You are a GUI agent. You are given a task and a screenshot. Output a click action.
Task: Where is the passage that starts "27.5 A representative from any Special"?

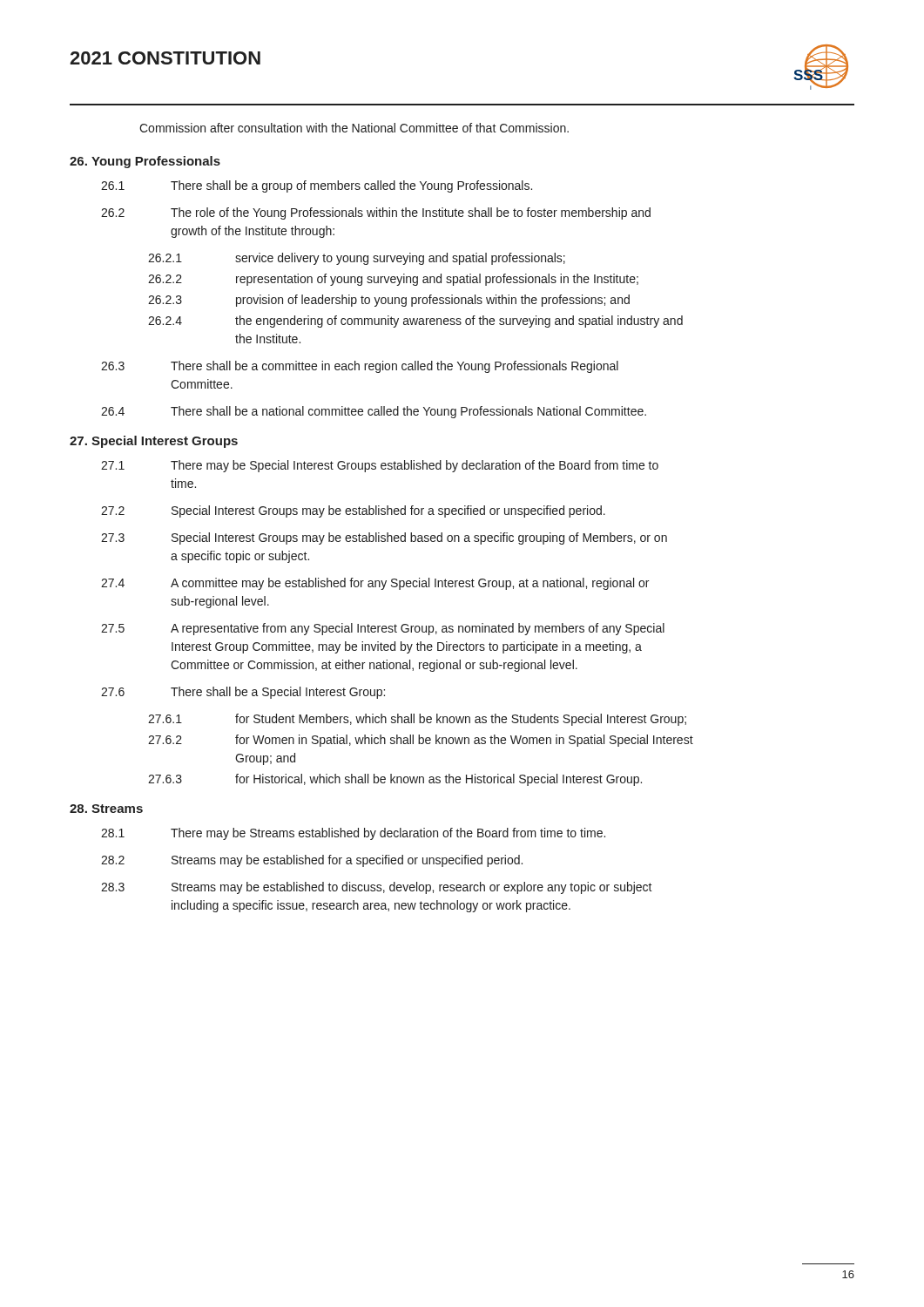(462, 647)
